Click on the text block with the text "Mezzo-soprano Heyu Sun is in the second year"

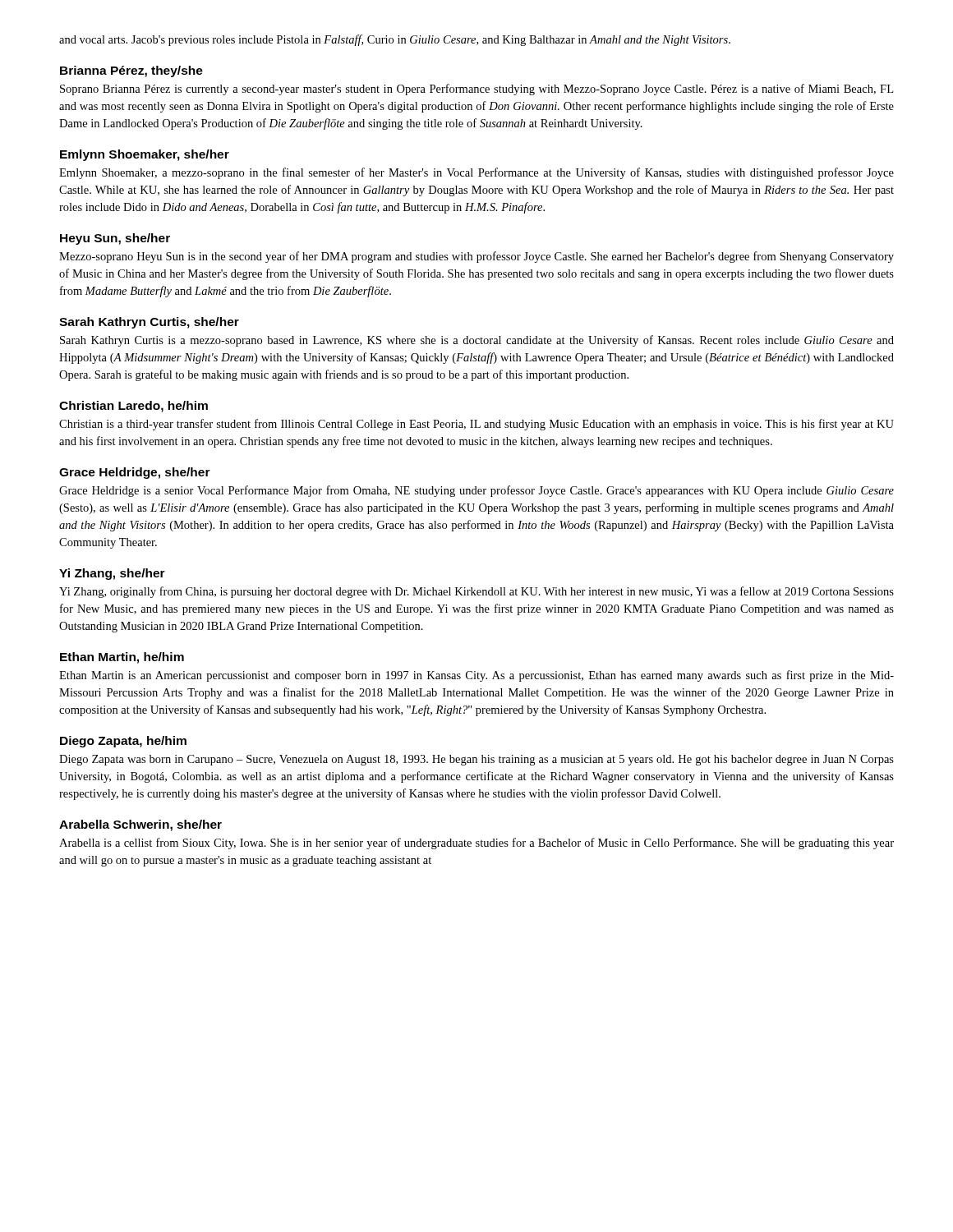(x=476, y=274)
